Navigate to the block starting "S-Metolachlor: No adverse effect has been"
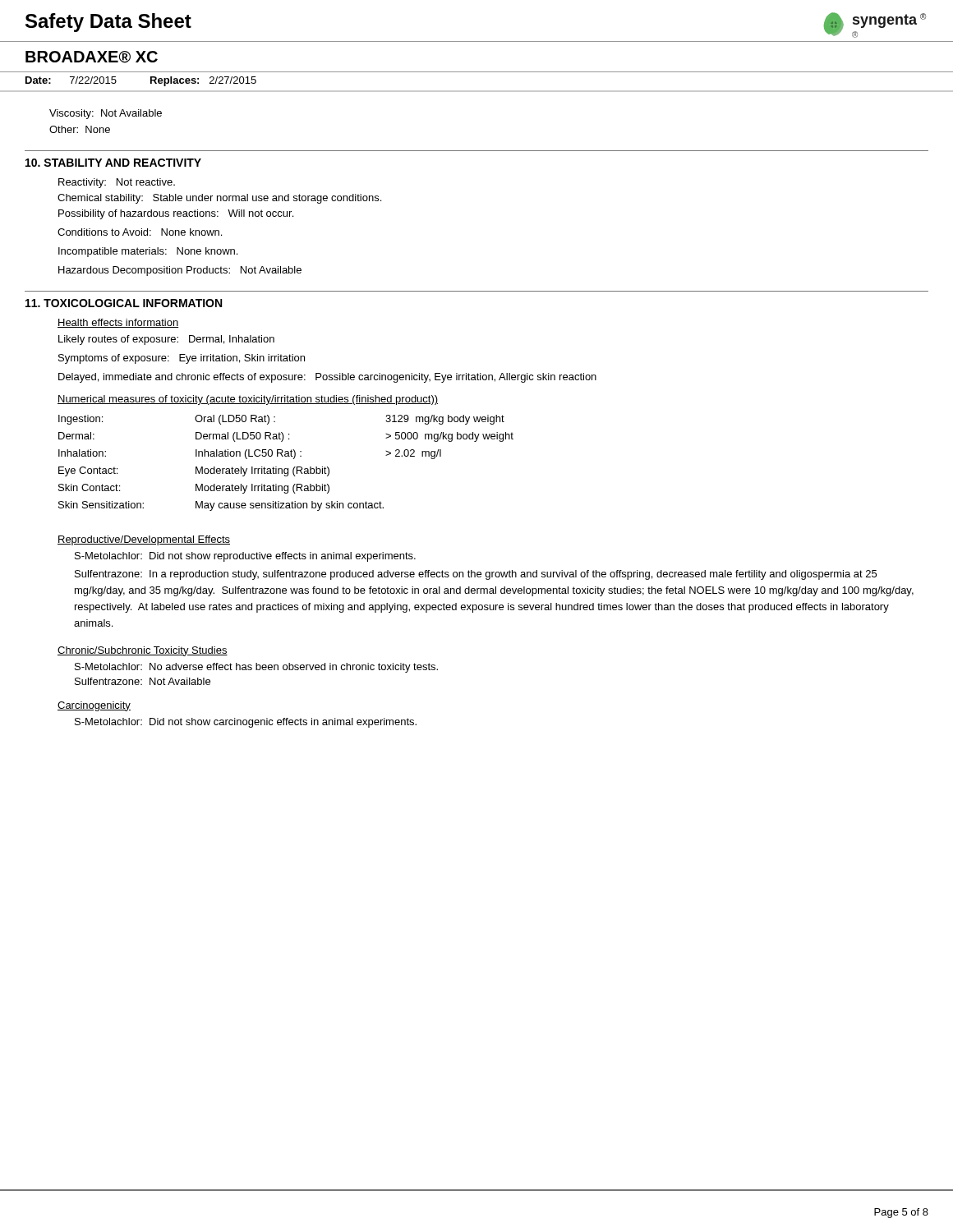This screenshot has height=1232, width=953. (256, 666)
